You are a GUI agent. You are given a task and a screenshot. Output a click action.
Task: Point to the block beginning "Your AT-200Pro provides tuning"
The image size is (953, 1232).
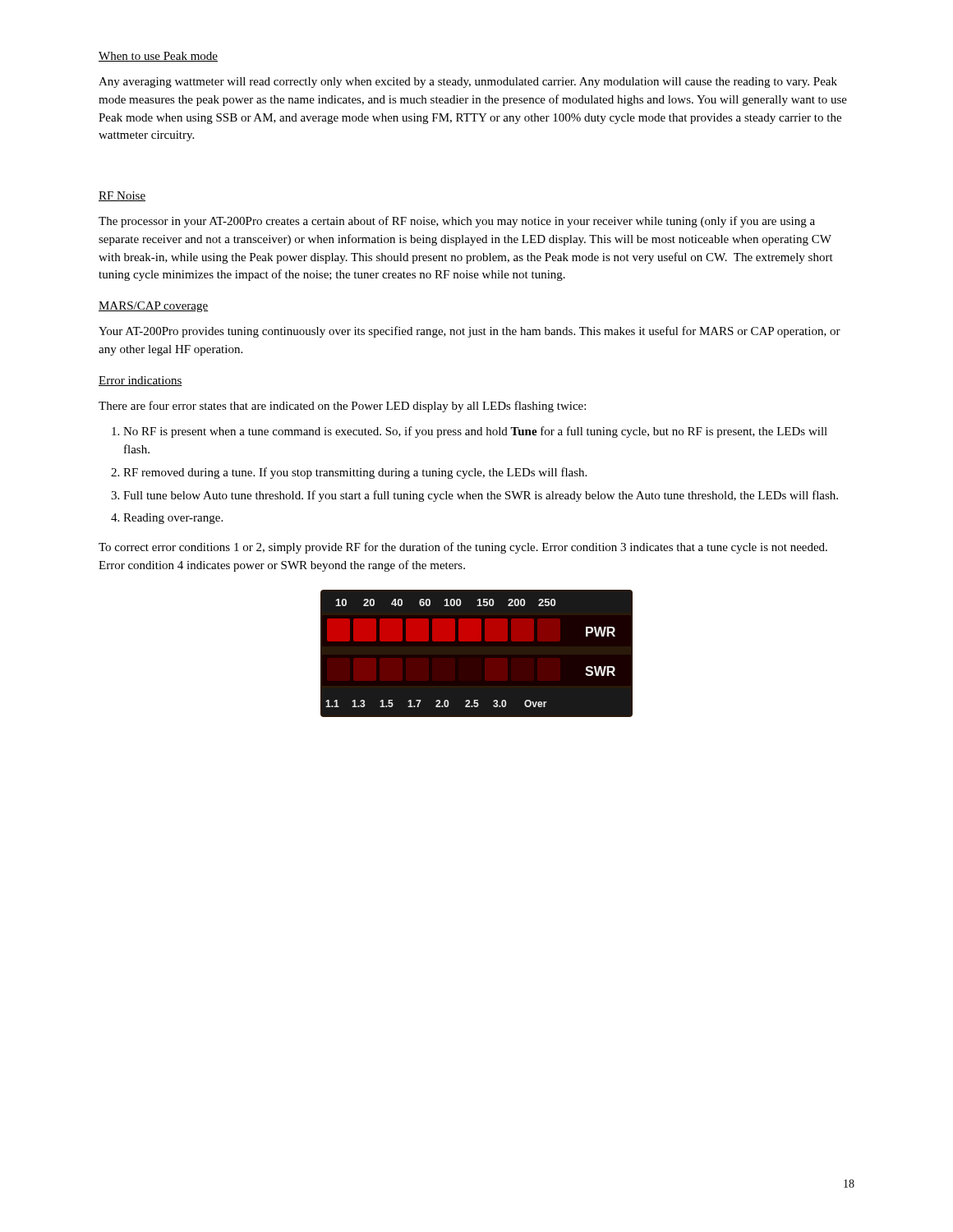(x=469, y=340)
